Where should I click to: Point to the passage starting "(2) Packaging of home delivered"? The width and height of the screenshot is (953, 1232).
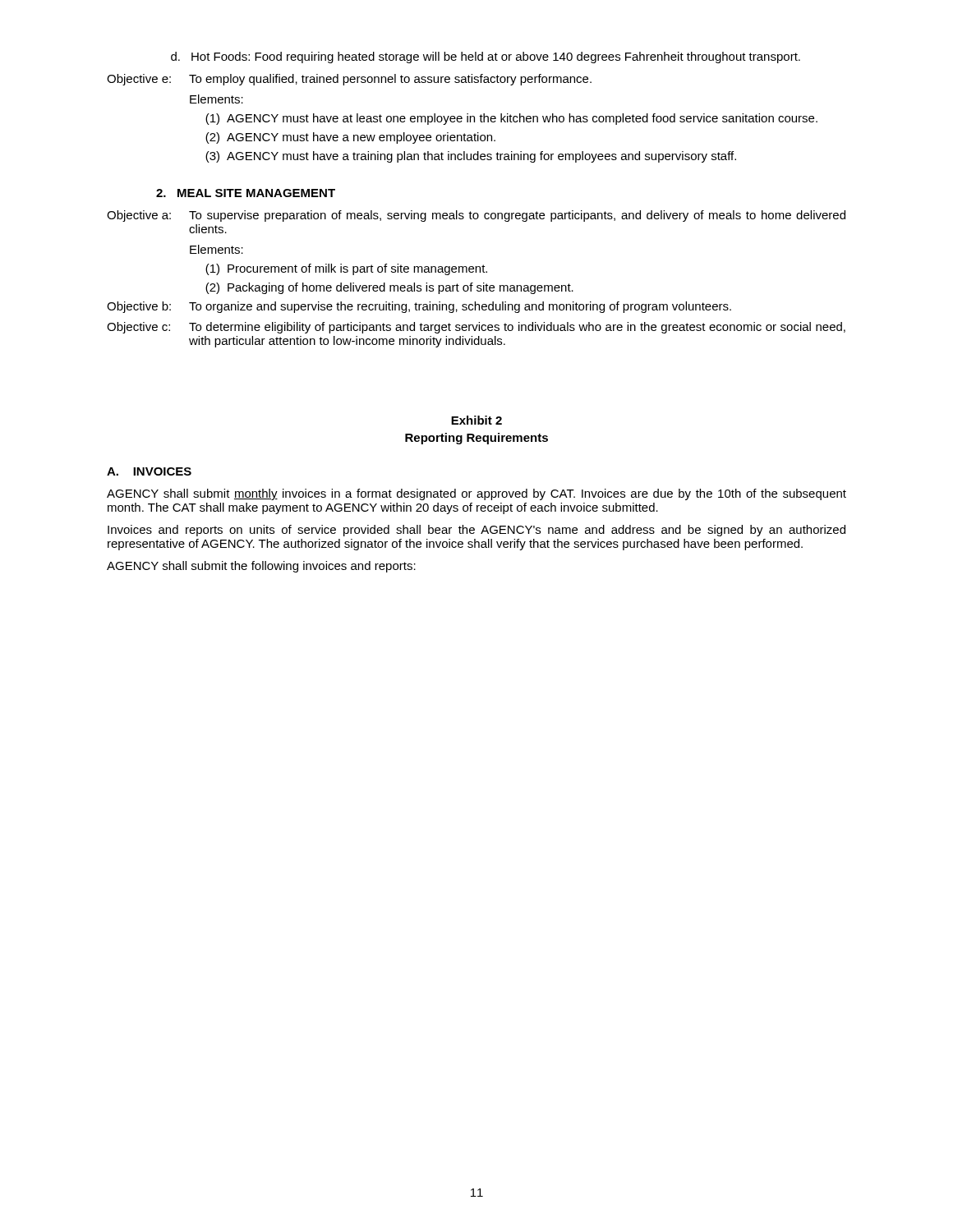coord(518,287)
